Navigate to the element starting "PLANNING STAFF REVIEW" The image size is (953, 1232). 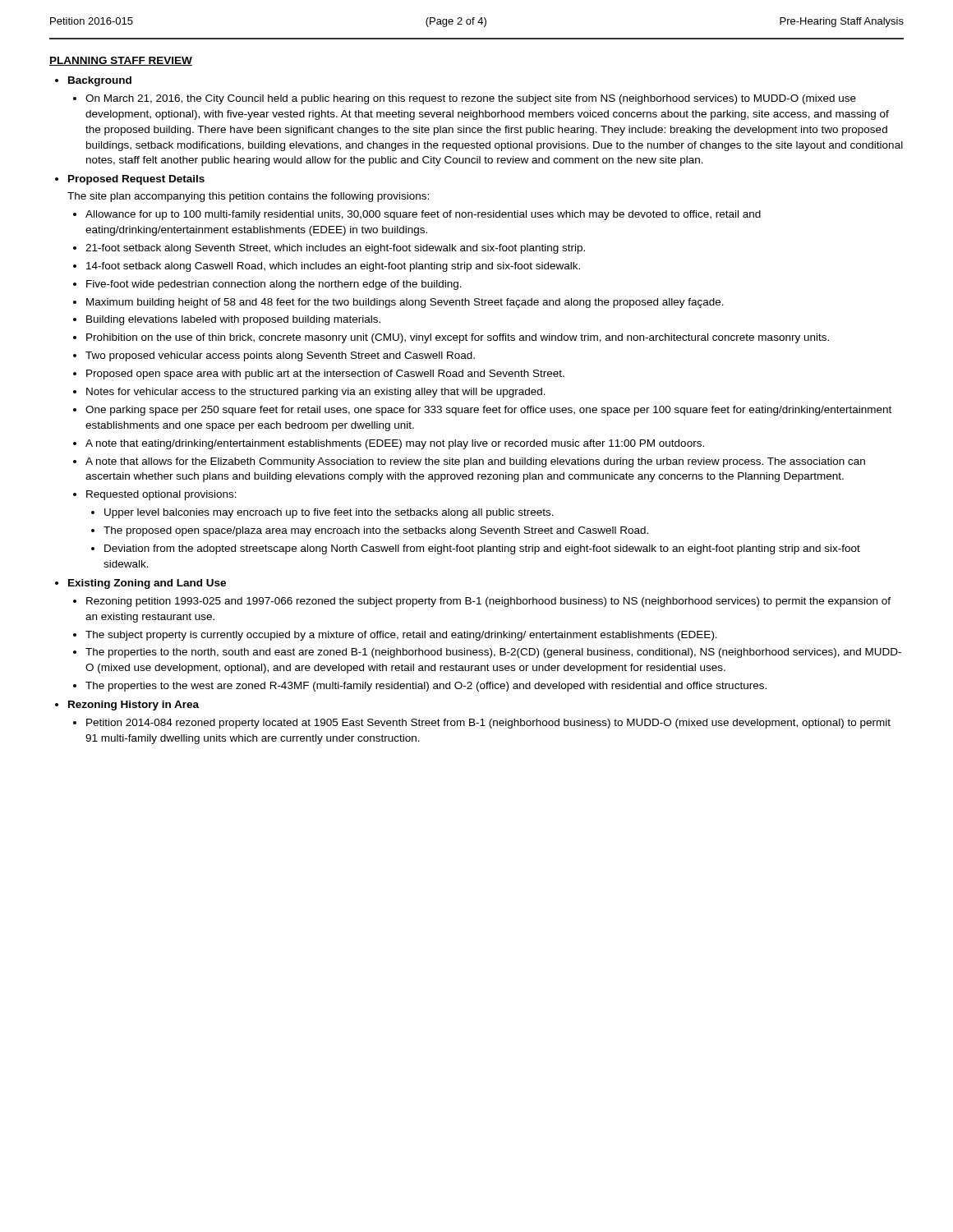point(121,60)
